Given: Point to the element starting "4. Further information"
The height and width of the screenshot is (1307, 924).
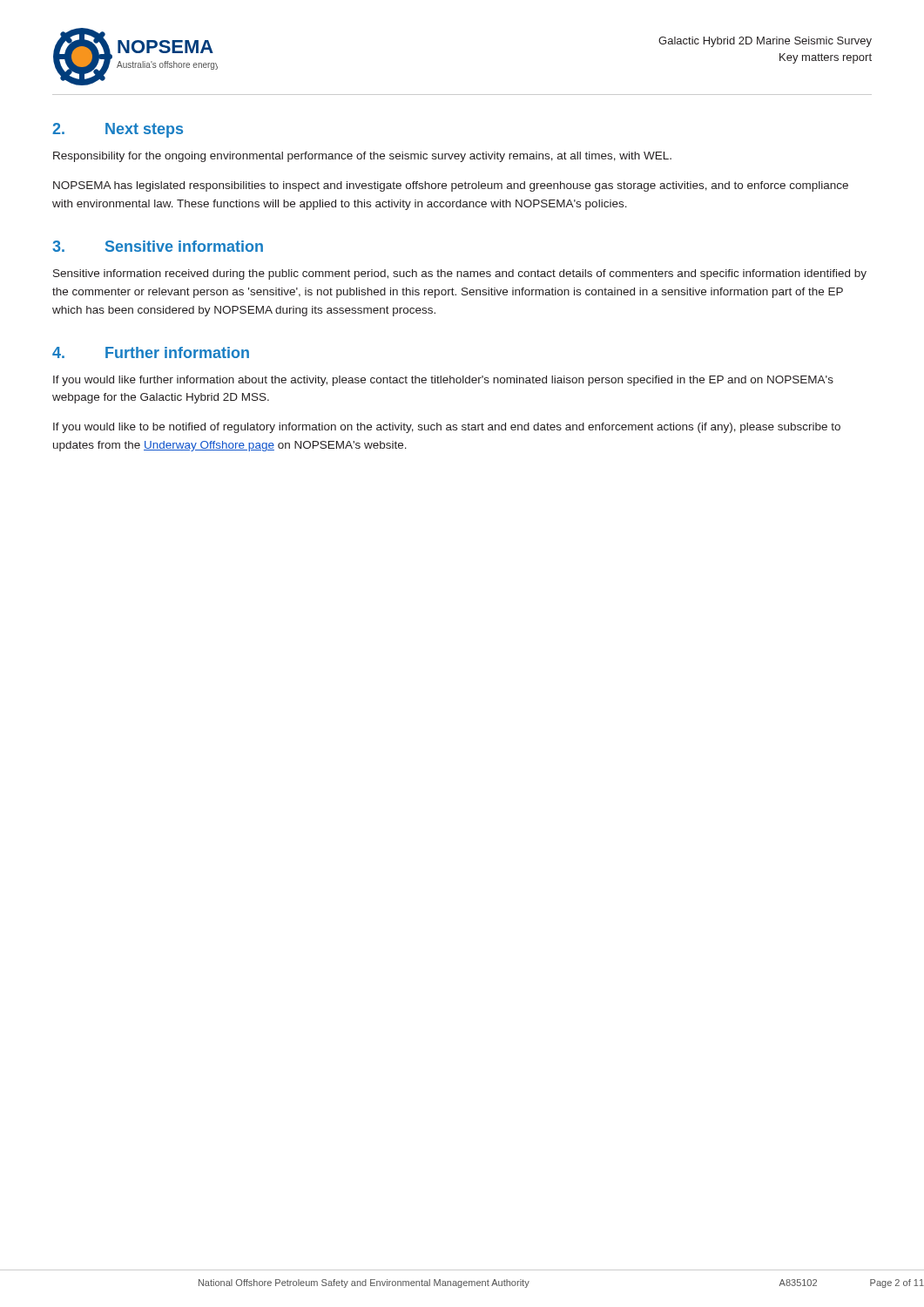Looking at the screenshot, I should click(x=151, y=353).
